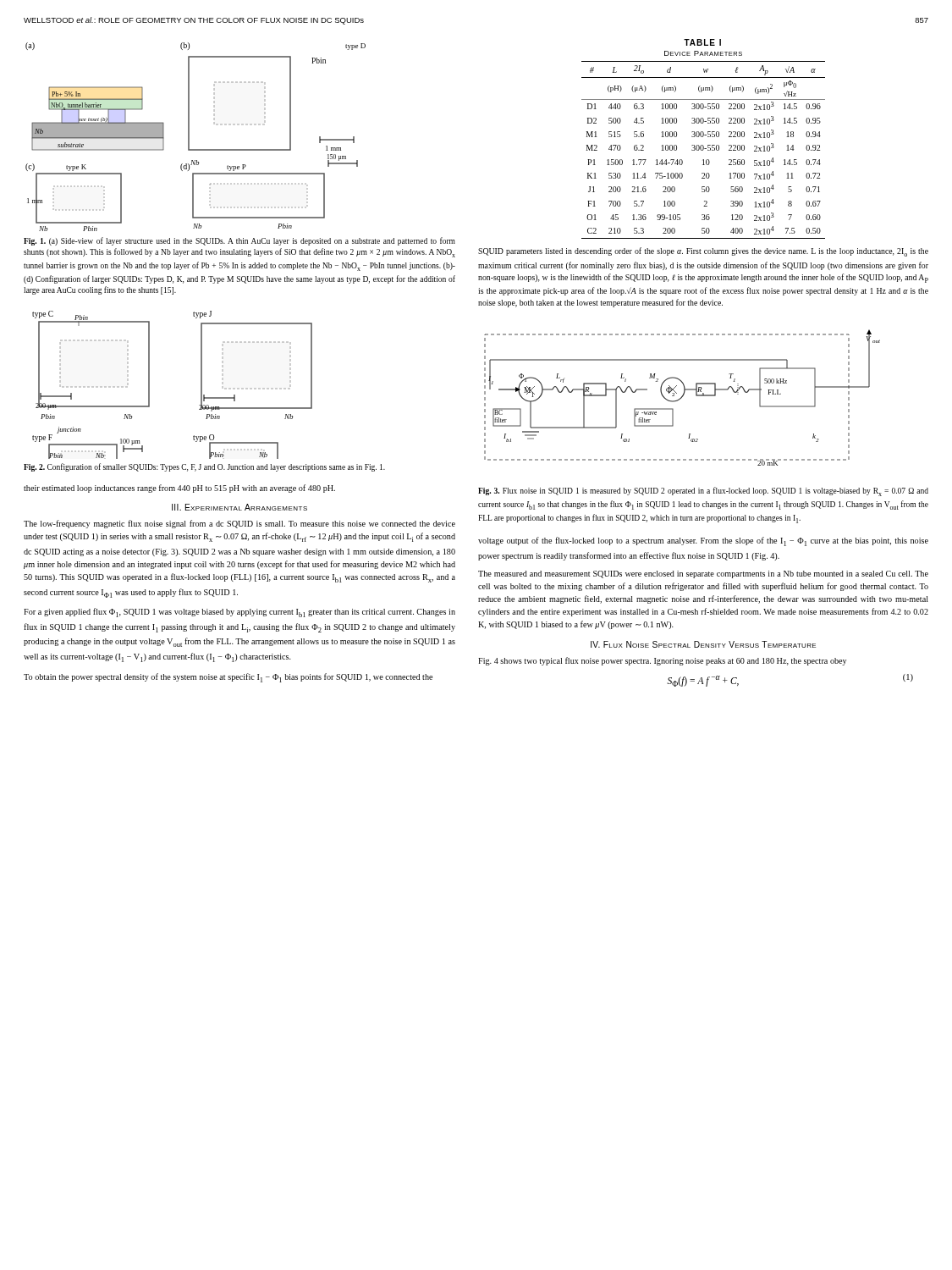Locate the text block starting "III. EXPERIMENTAL ARRANGEMENTS"
Screen dimensions: 1270x952
pyautogui.click(x=239, y=508)
